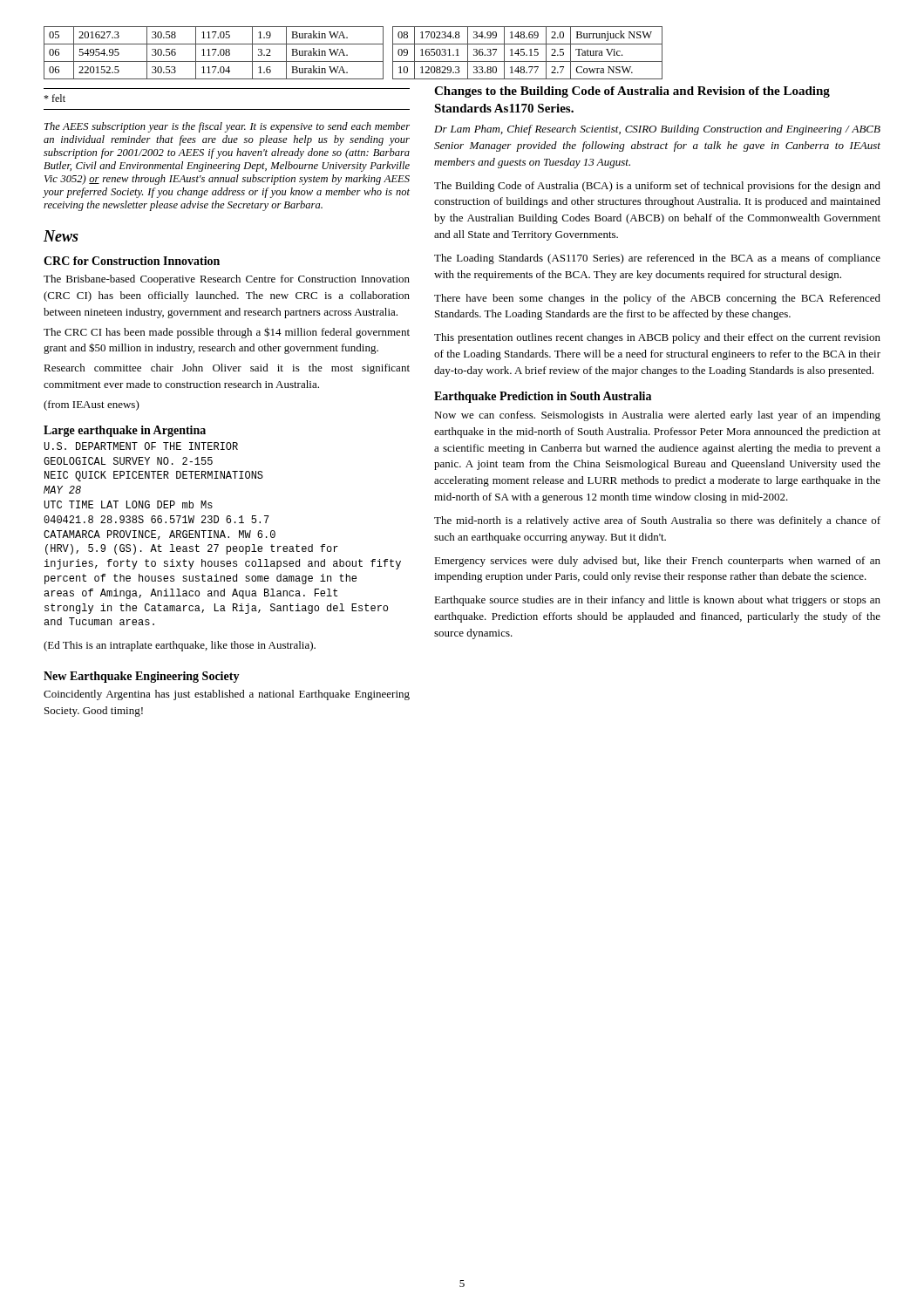Select the element starting "The Building Code of Australia"
Image resolution: width=924 pixels, height=1308 pixels.
point(657,210)
